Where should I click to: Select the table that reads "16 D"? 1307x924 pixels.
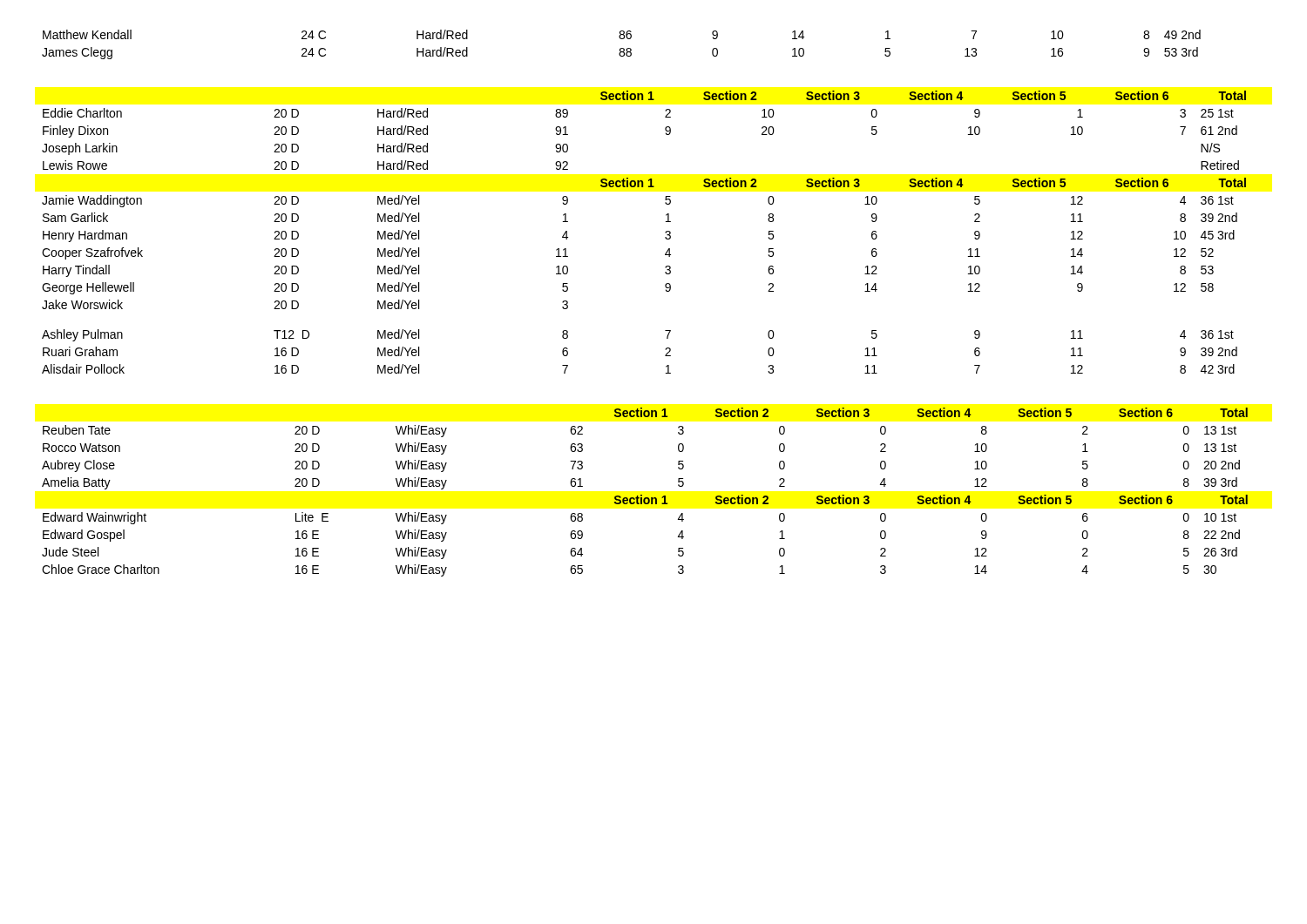(654, 233)
